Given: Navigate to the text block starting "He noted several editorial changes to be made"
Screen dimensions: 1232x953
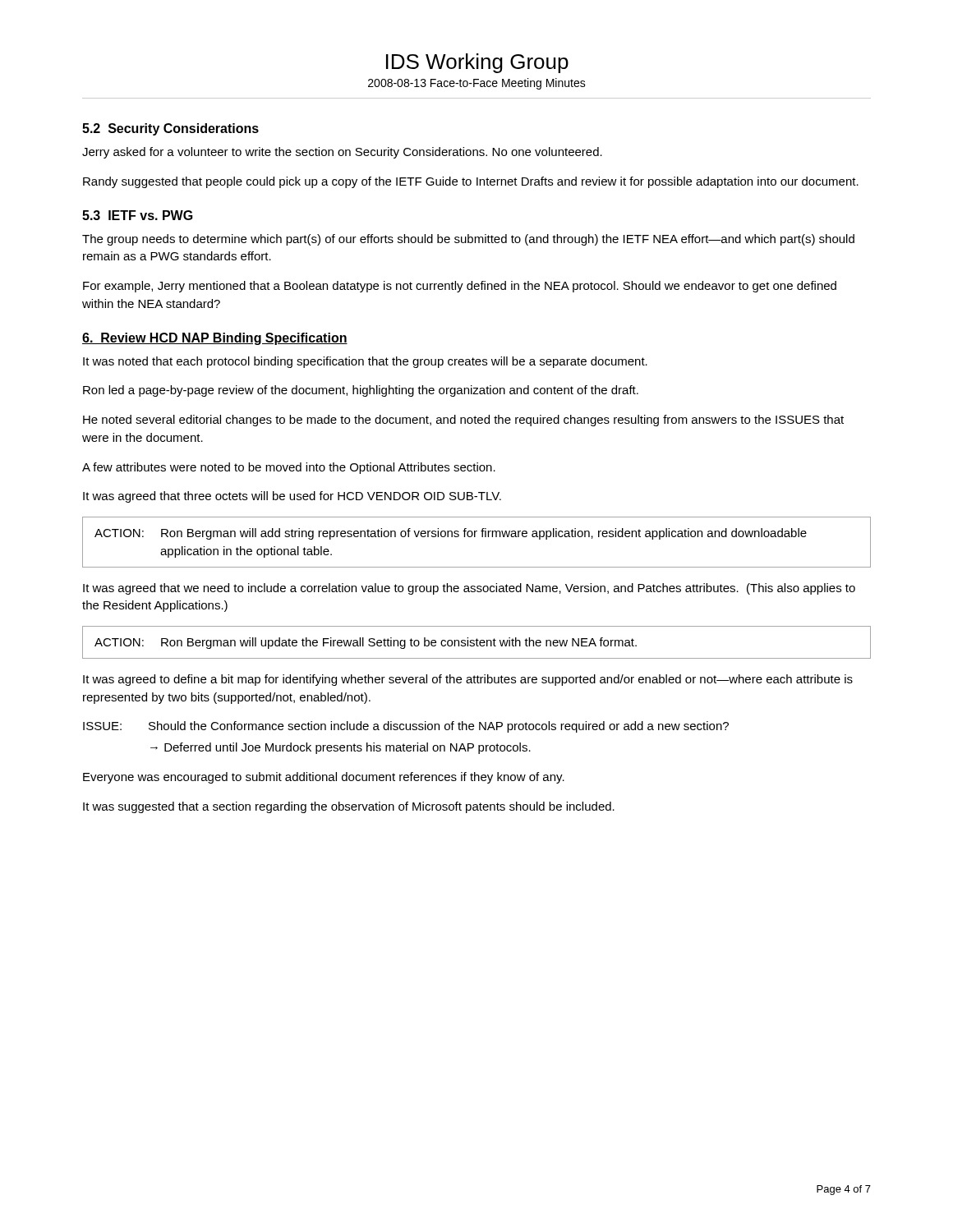Looking at the screenshot, I should click(x=463, y=428).
